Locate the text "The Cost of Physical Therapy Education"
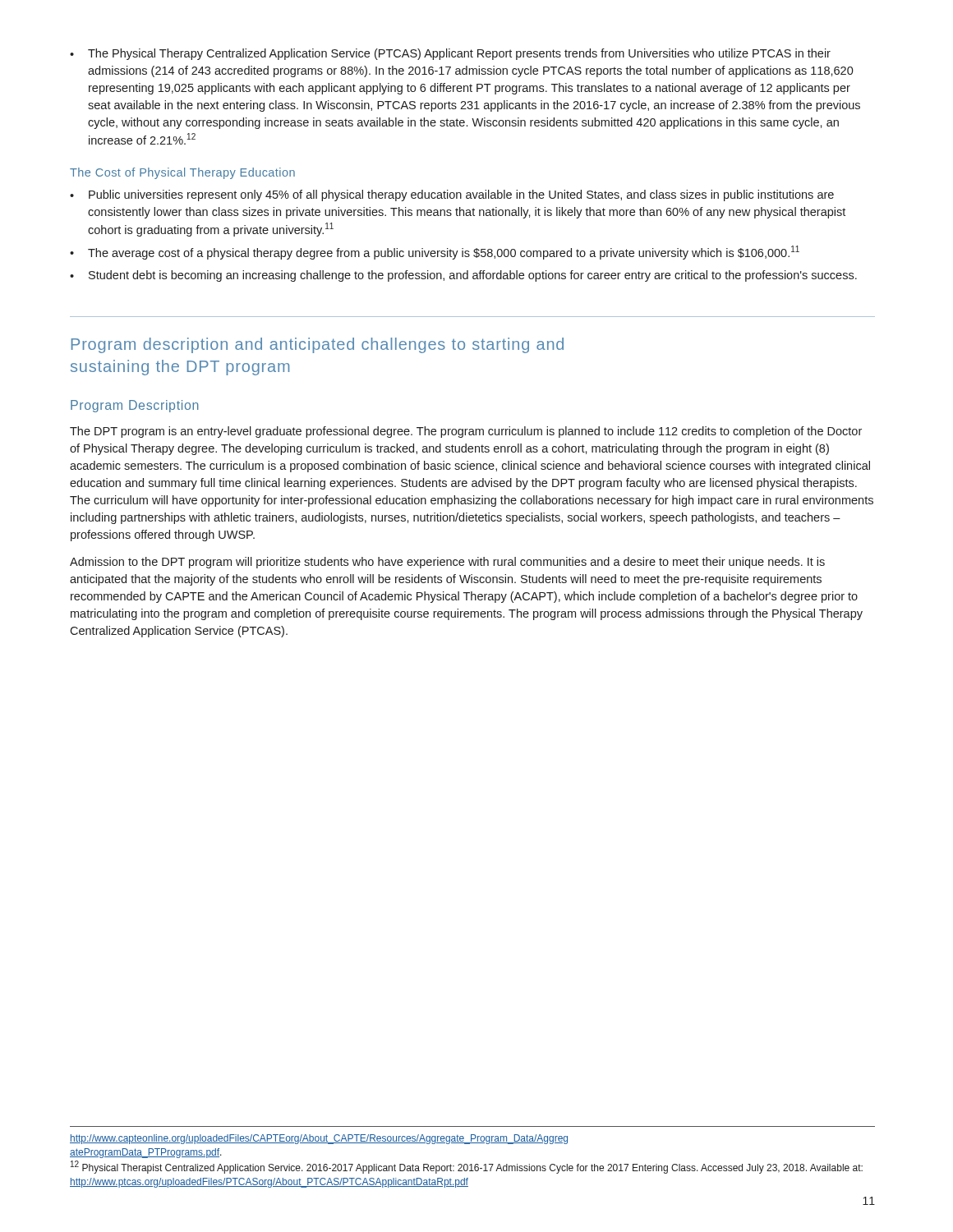Screen dimensions: 1232x953 (x=183, y=172)
